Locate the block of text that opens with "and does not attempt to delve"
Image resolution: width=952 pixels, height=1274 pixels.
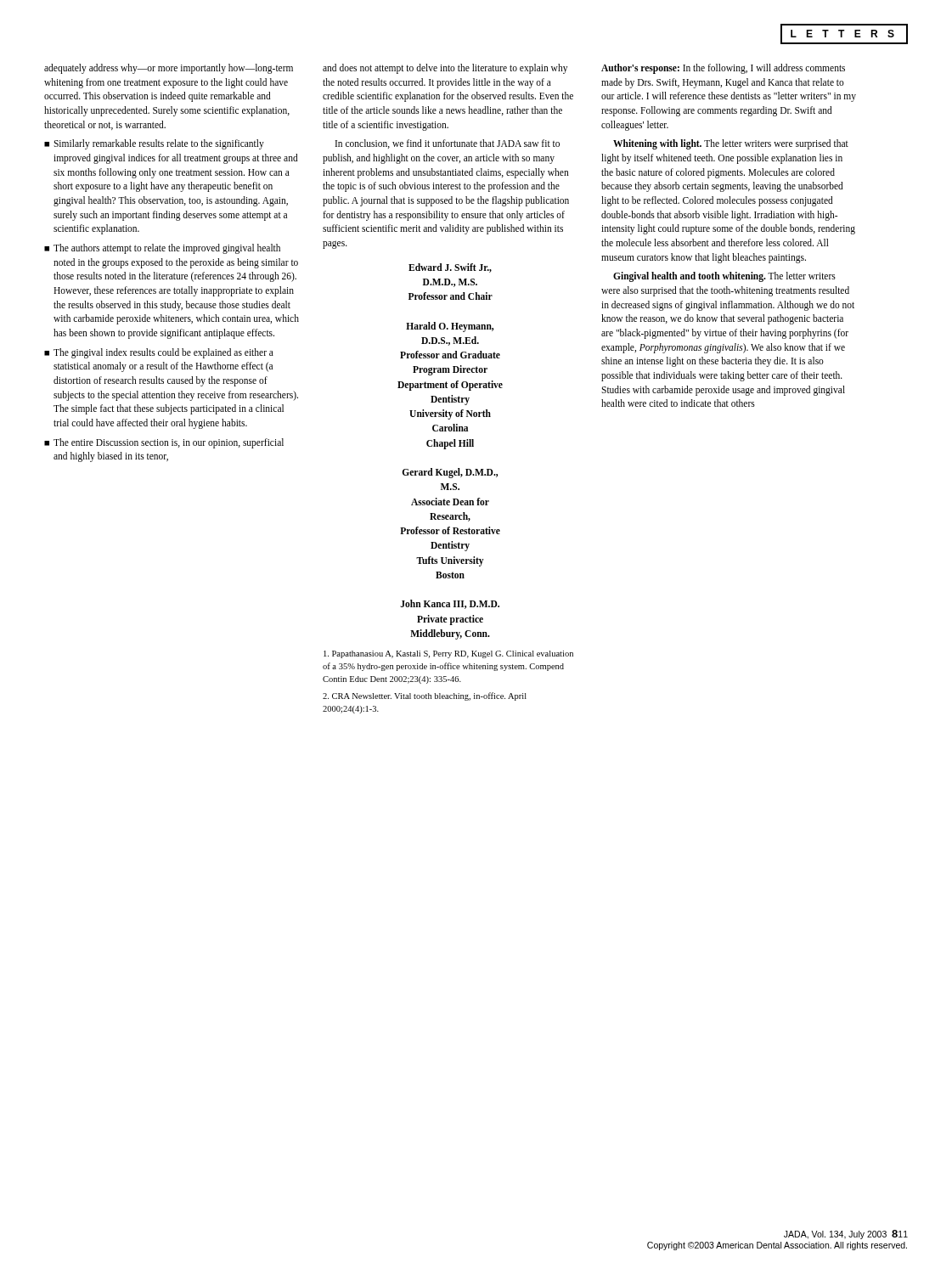[450, 156]
